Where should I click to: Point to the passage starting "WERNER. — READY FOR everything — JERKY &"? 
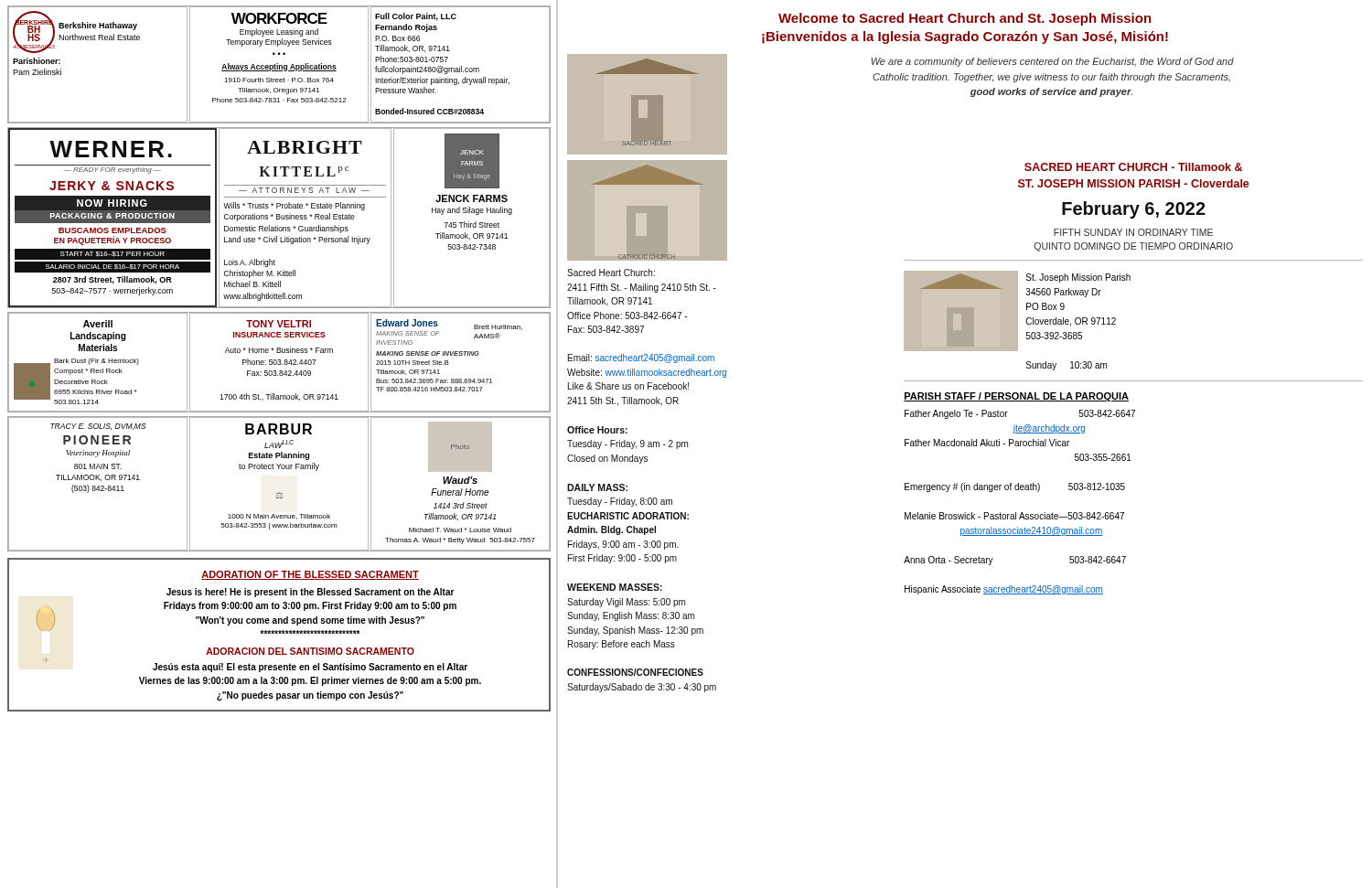(112, 216)
